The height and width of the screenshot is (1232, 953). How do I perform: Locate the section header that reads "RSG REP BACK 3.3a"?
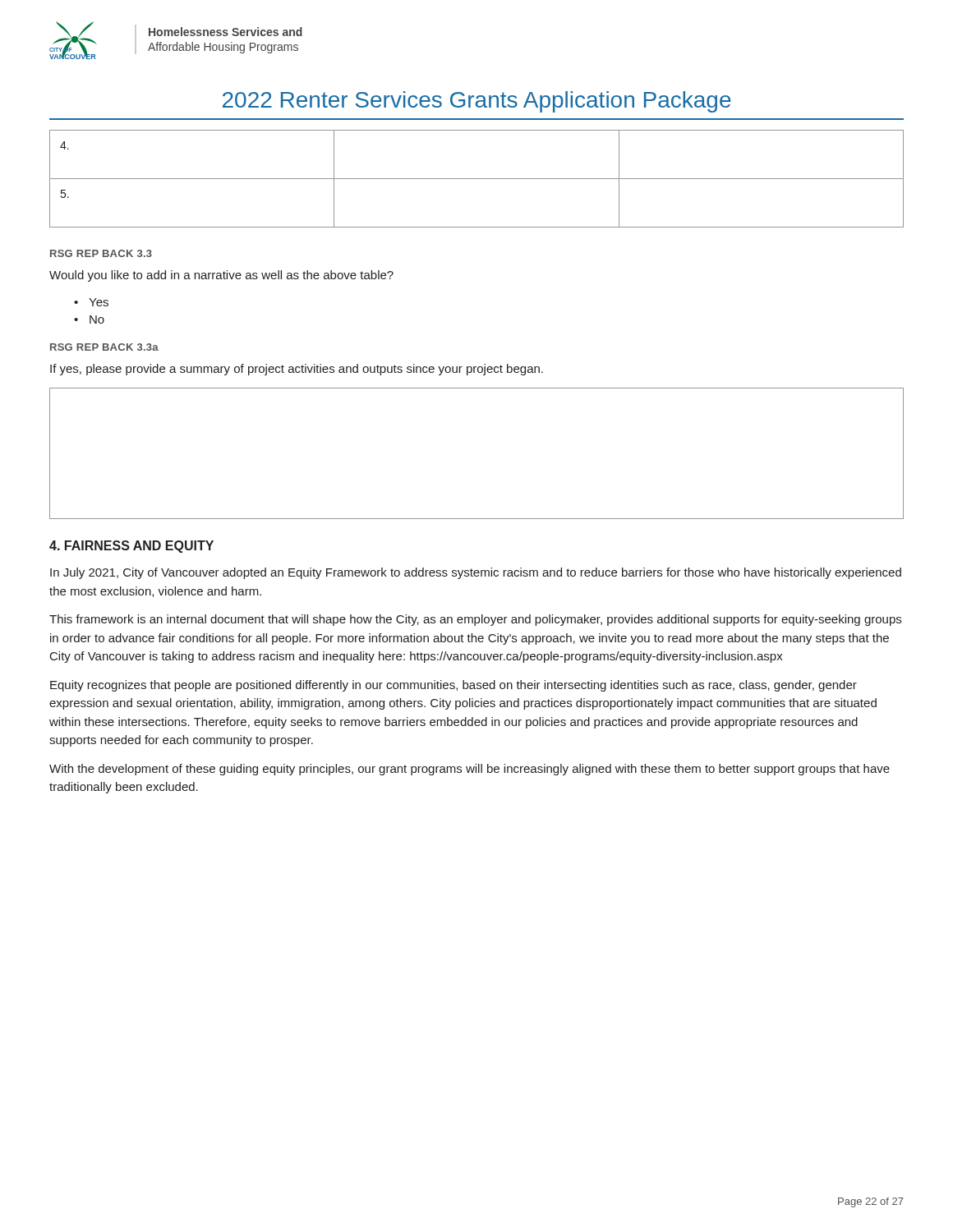(x=104, y=347)
